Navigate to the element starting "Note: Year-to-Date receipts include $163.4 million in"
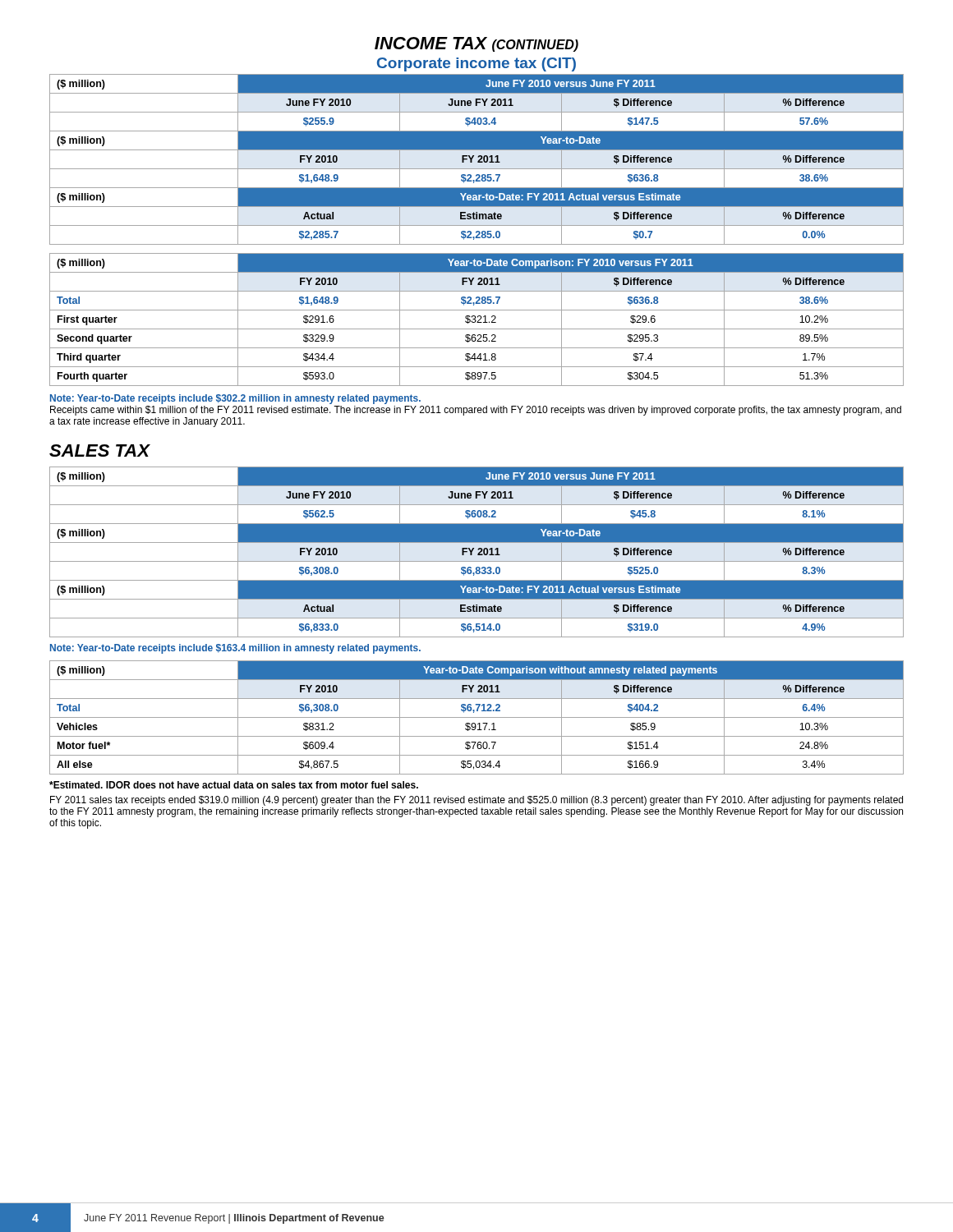 (235, 648)
